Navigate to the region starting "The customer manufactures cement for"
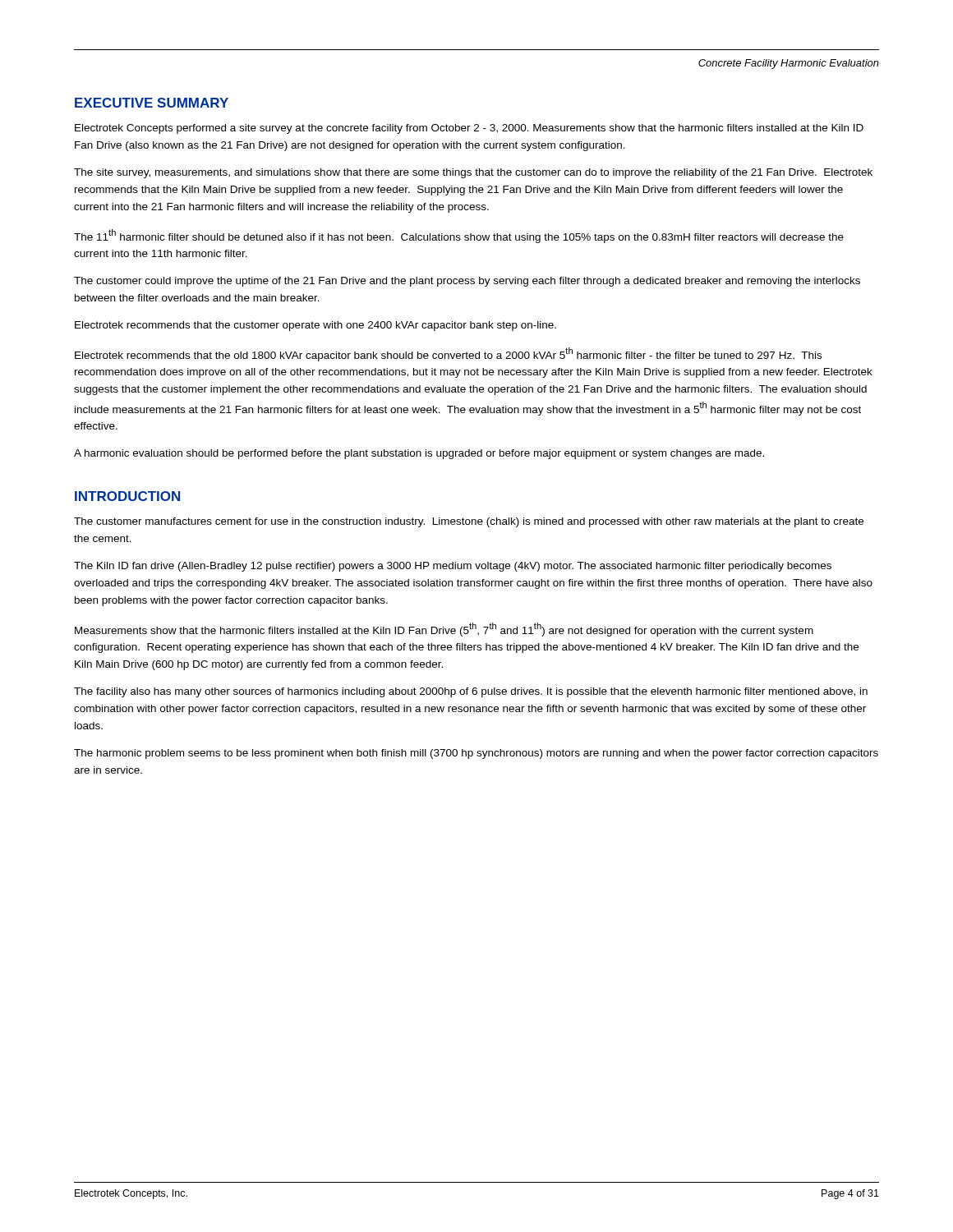953x1232 pixels. point(469,530)
